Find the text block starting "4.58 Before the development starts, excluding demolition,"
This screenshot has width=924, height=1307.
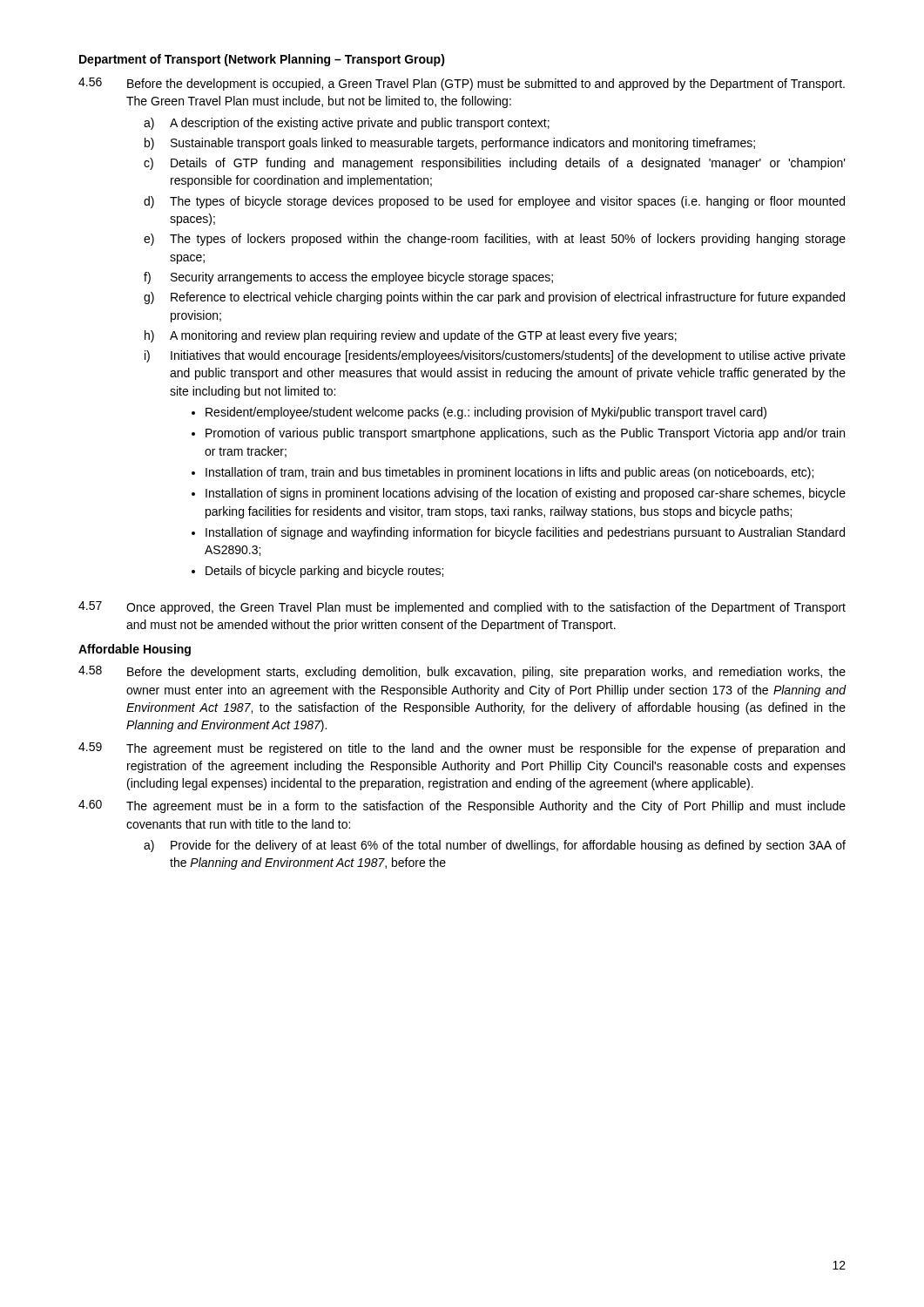point(462,699)
